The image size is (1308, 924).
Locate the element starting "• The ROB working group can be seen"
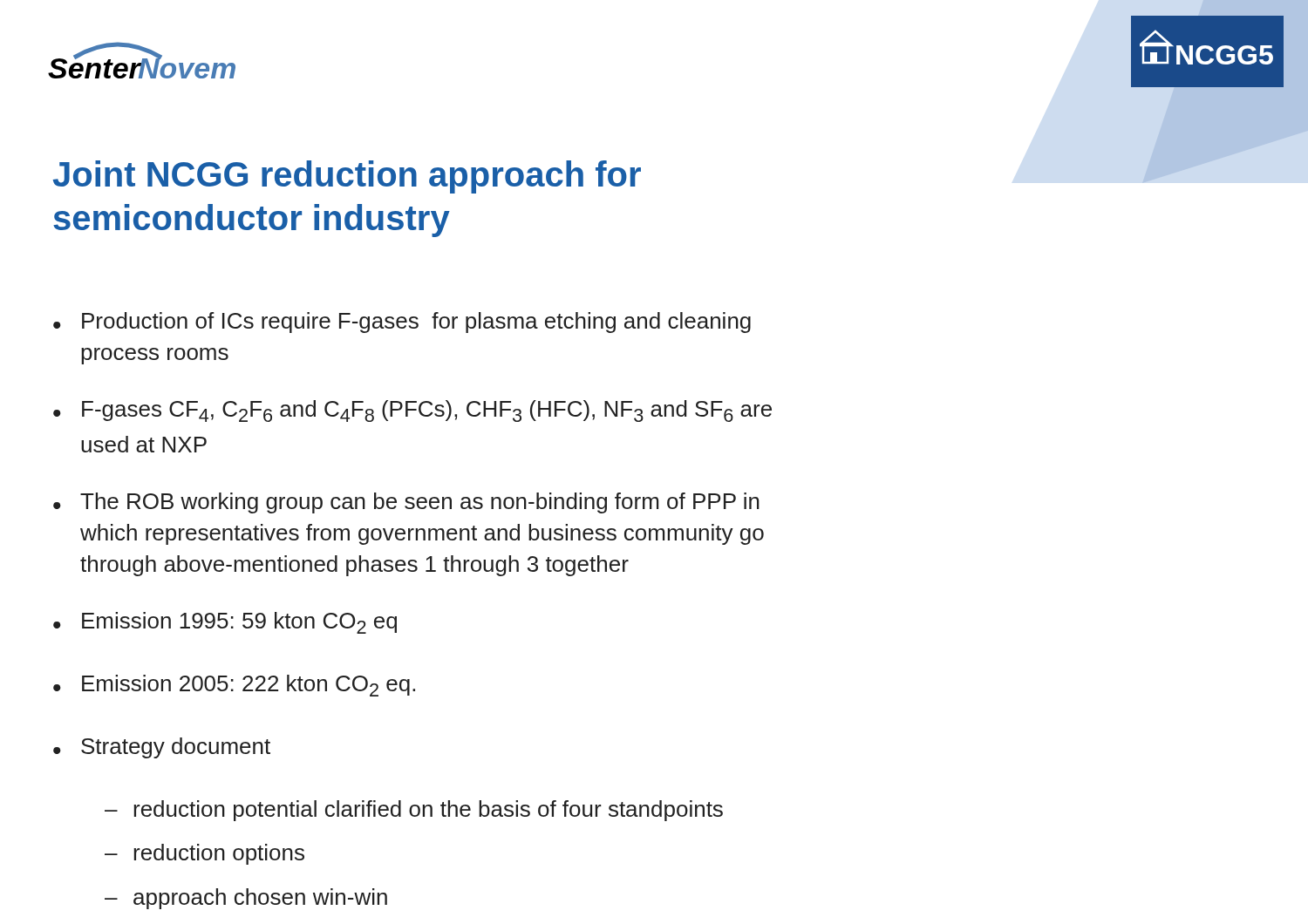[x=641, y=533]
